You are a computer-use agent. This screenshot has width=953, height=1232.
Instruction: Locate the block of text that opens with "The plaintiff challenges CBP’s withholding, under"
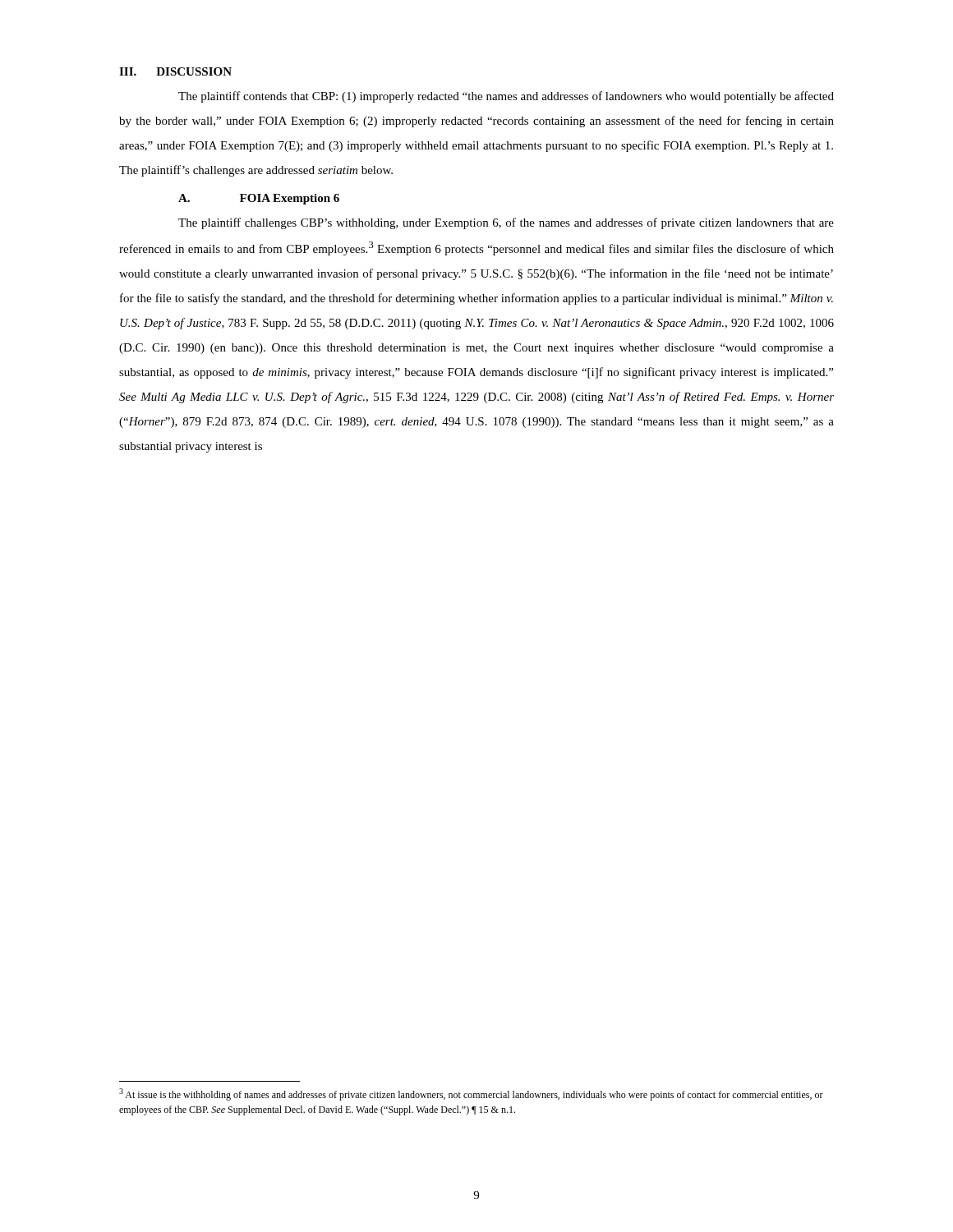point(476,334)
